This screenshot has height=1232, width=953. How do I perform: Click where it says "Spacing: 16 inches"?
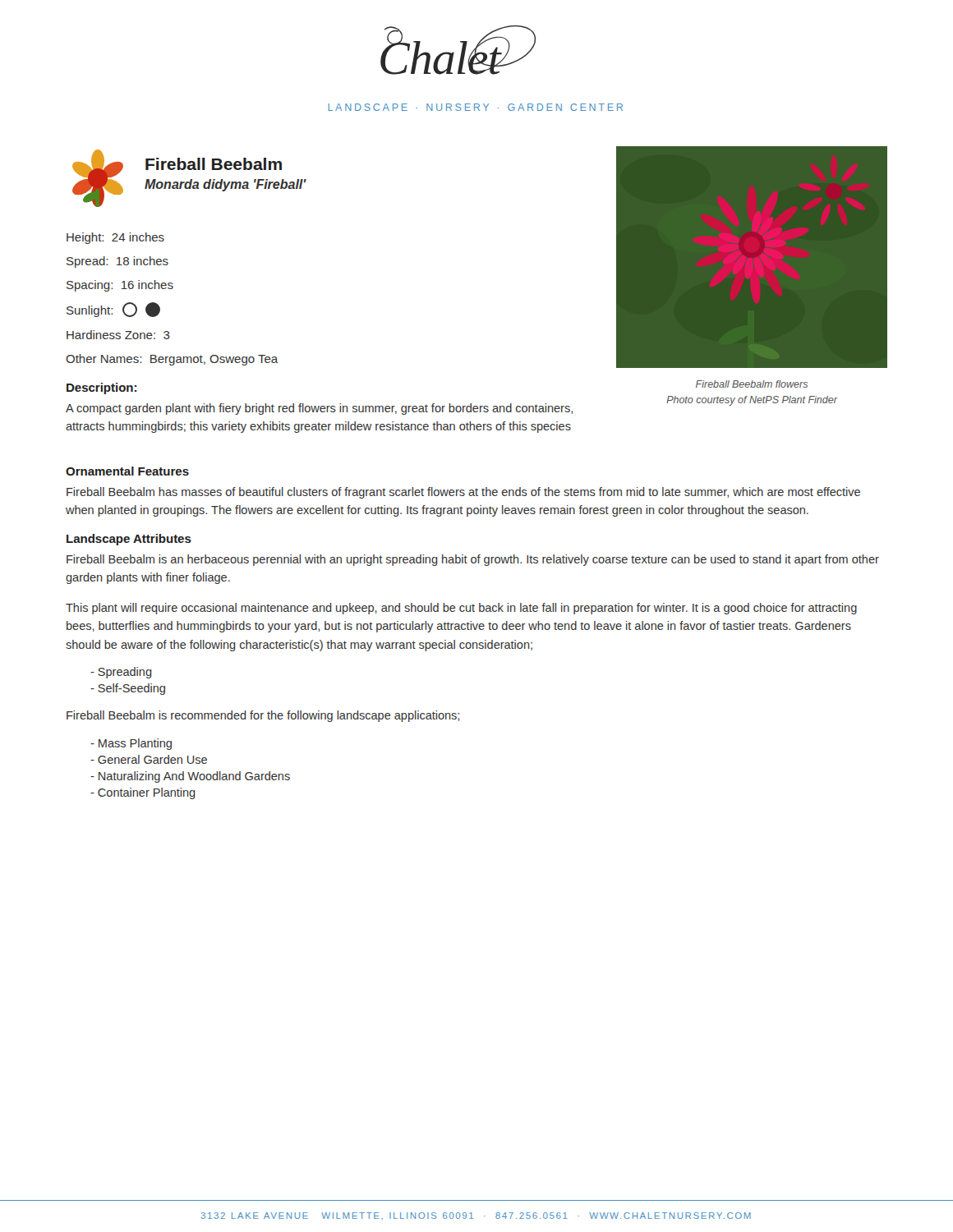[120, 285]
